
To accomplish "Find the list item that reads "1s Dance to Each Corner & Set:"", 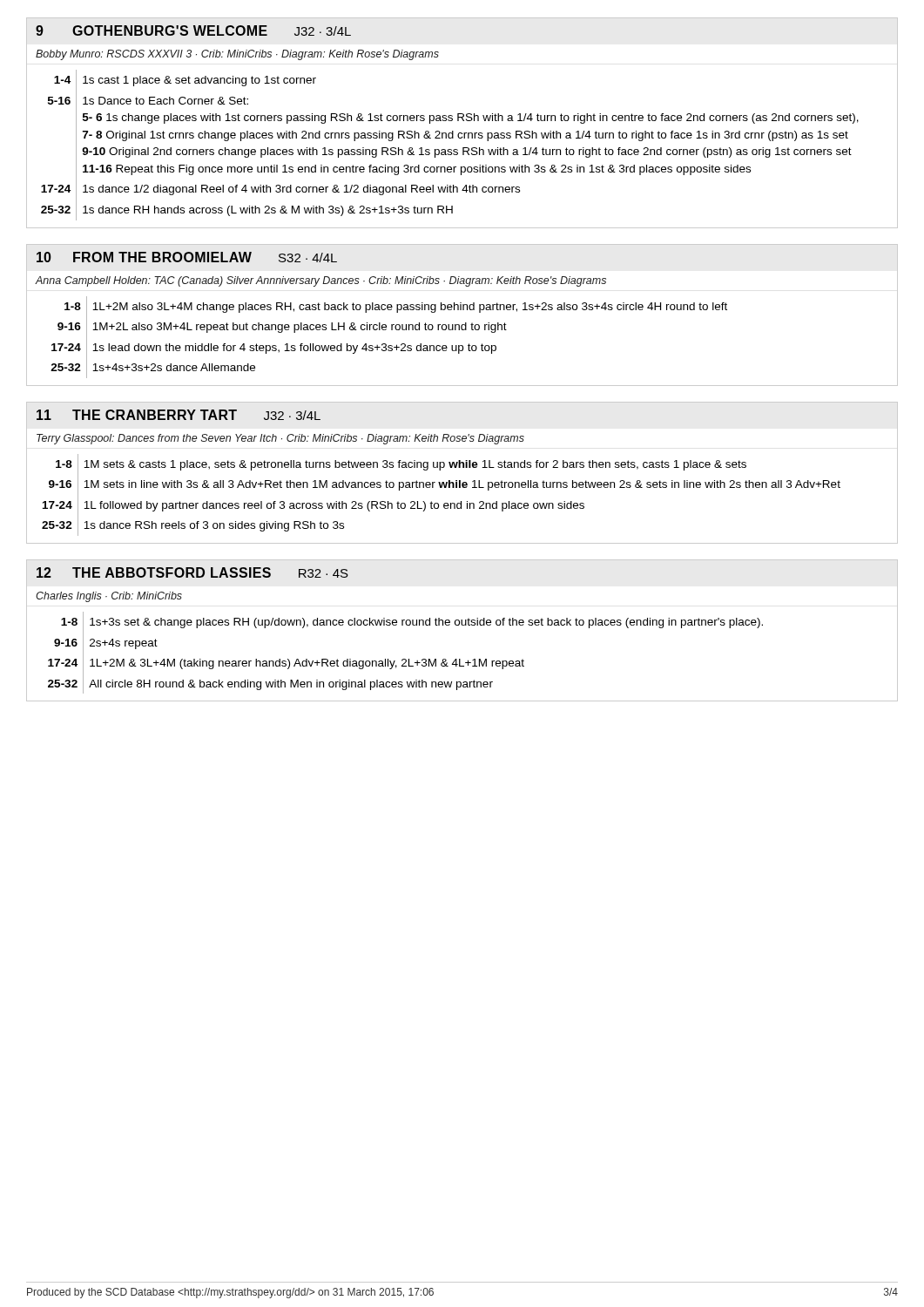I will click(471, 134).
